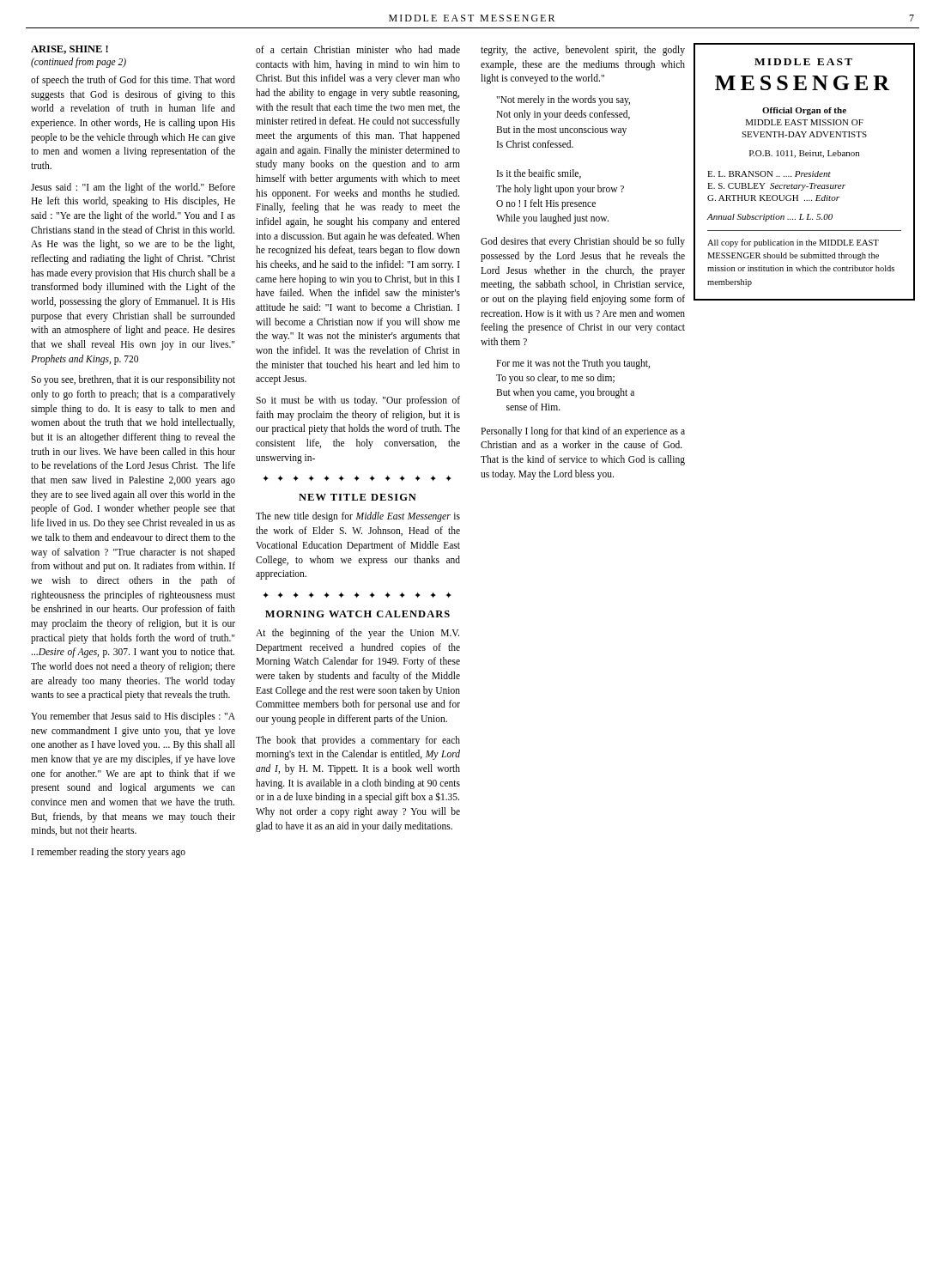Screen dimensions: 1288x945
Task: Where is the passage that starts "So it must be with"?
Action: (x=358, y=429)
